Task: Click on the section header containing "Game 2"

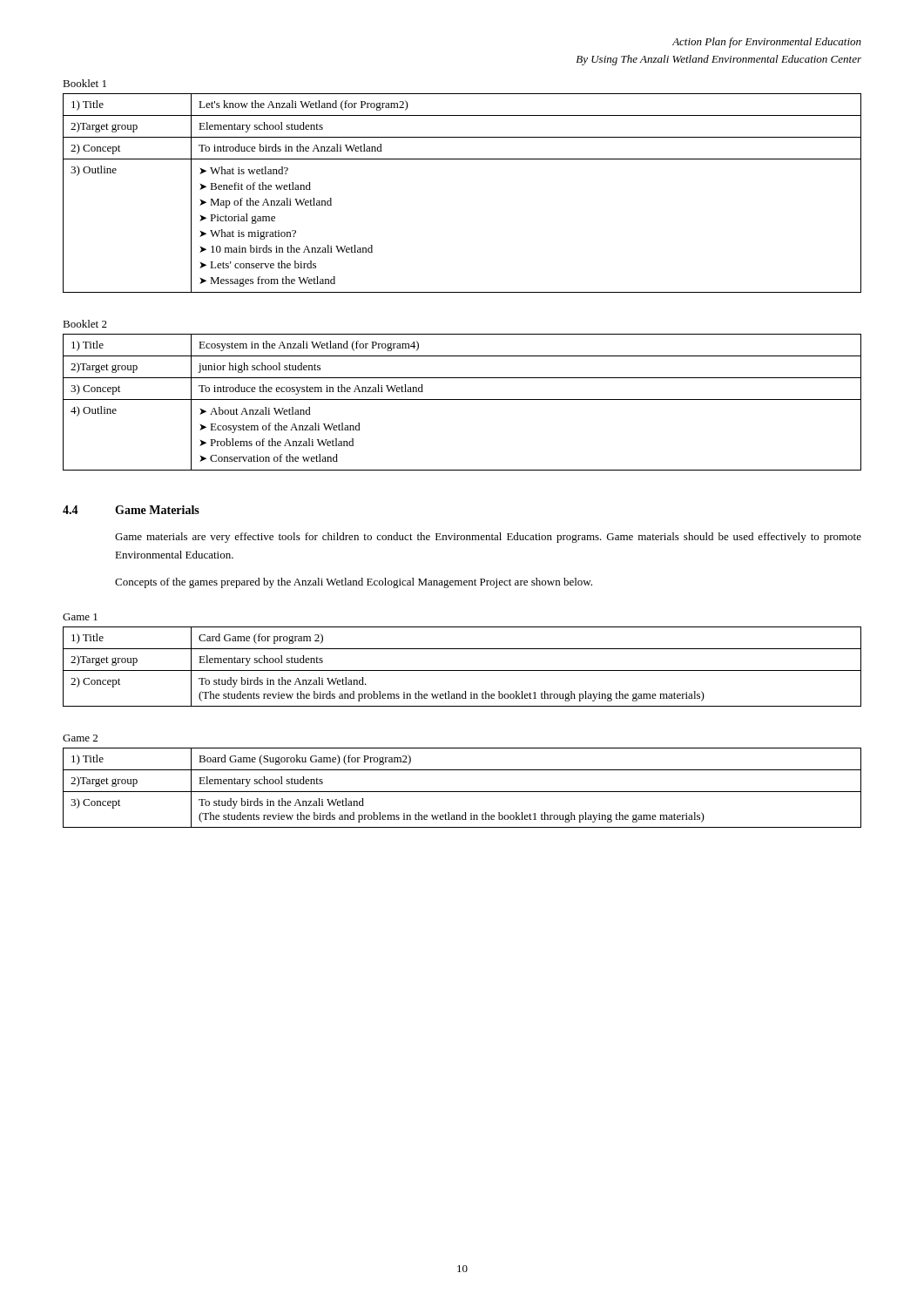Action: coord(80,738)
